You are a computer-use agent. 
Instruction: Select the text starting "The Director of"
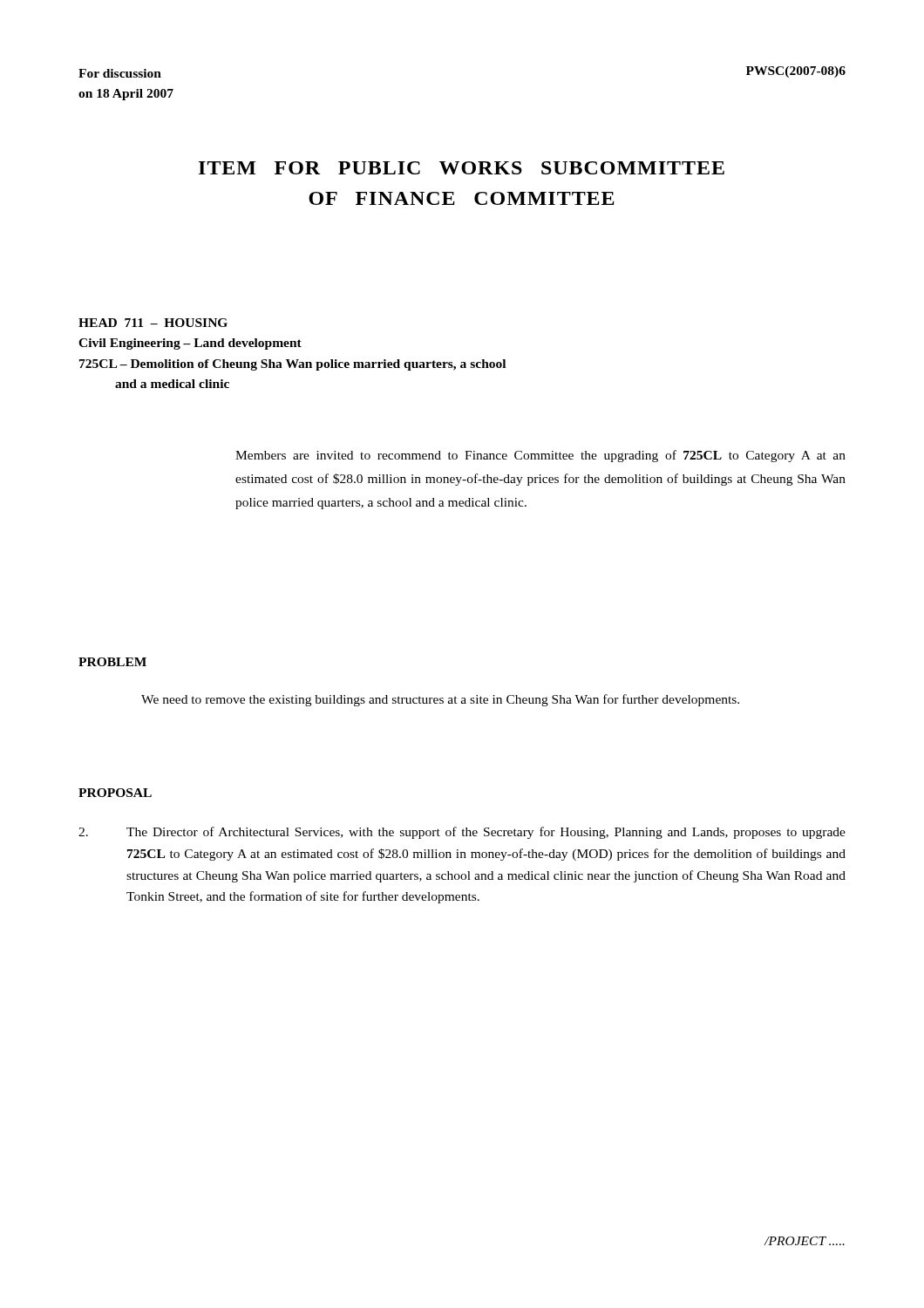pyautogui.click(x=462, y=865)
